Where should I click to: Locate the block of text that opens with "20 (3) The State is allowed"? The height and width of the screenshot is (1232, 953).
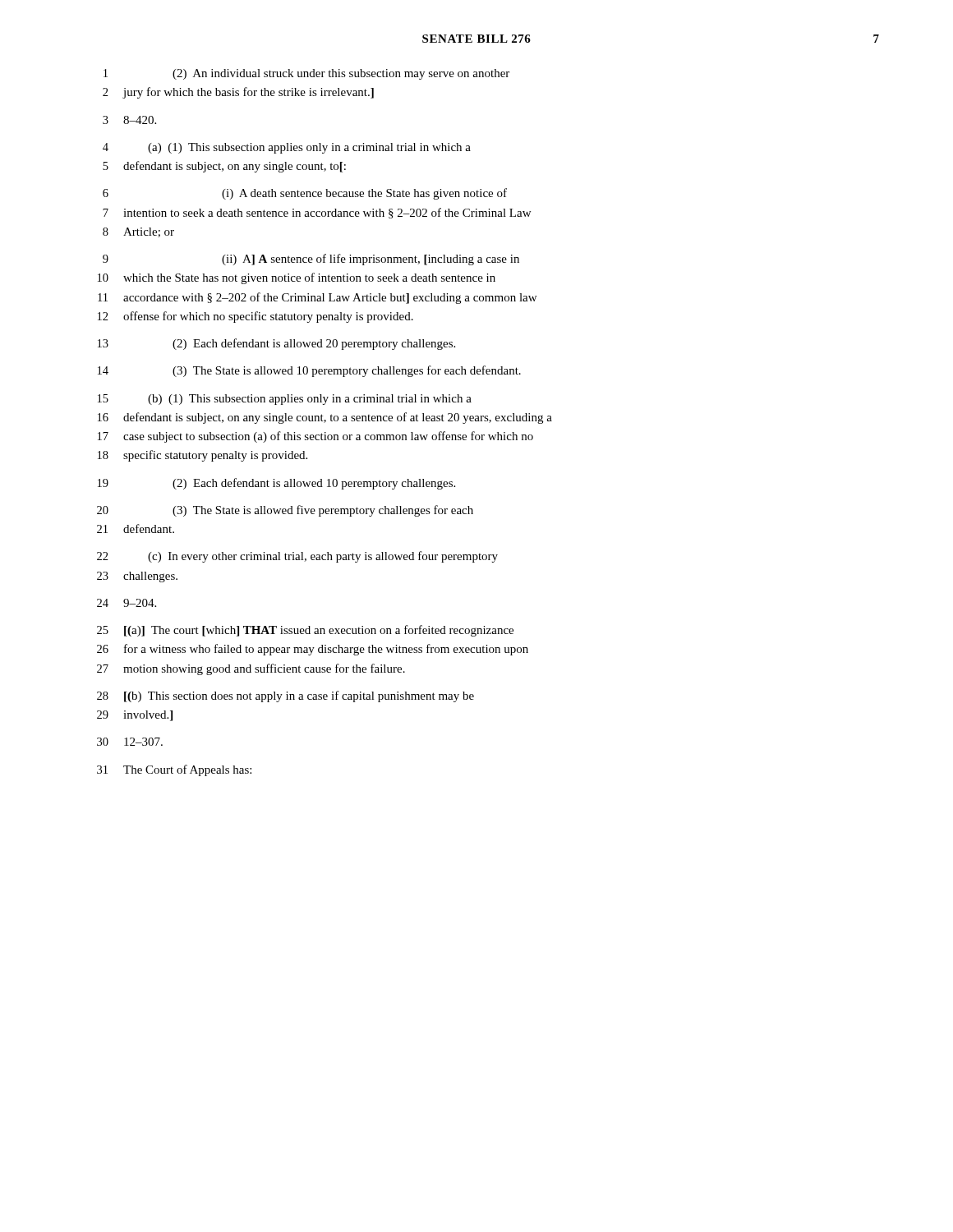pyautogui.click(x=476, y=520)
